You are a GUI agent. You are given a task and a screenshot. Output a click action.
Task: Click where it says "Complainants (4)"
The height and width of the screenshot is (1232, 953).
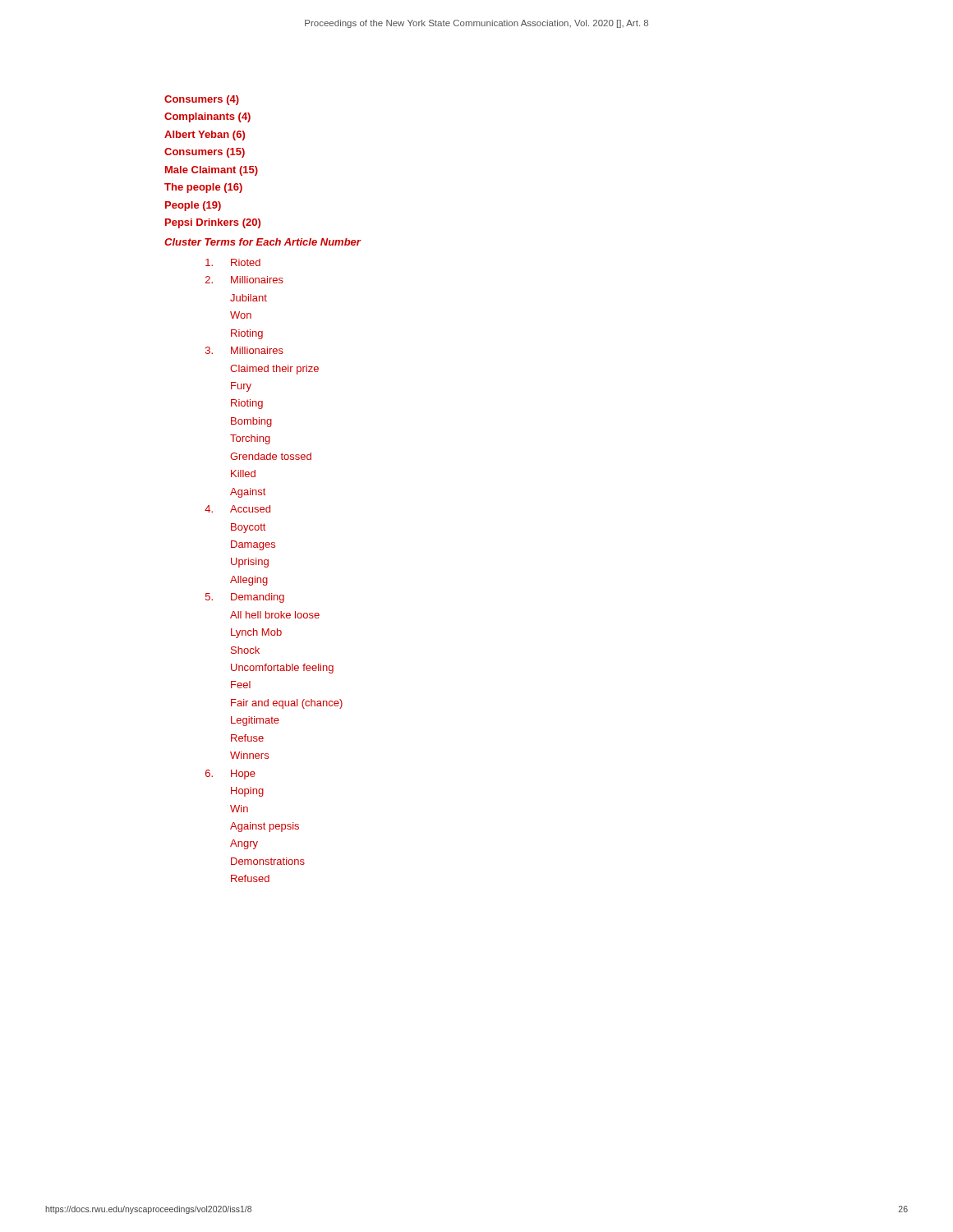pos(208,117)
